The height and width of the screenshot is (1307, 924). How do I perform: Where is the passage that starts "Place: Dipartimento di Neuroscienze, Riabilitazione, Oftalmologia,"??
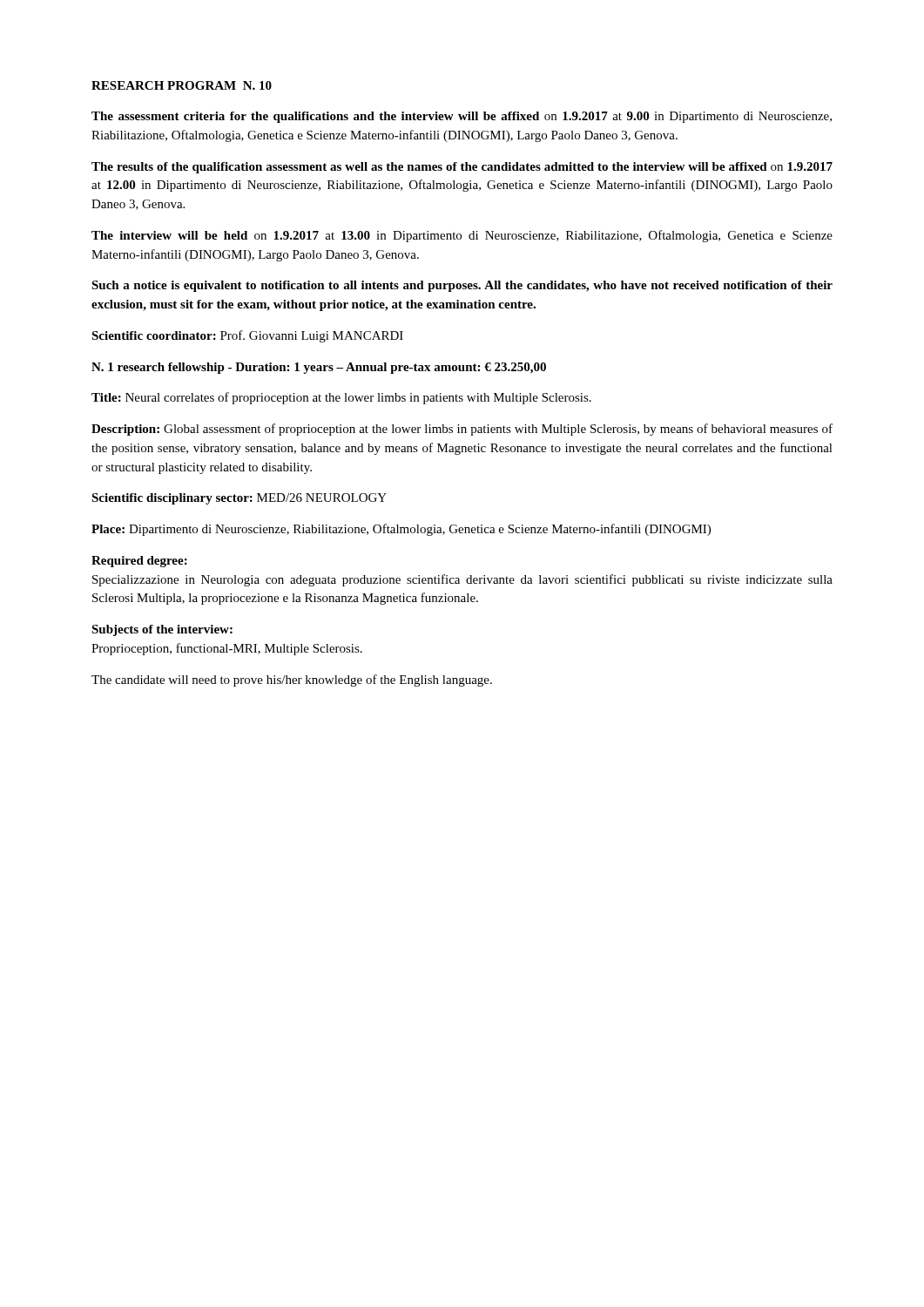coord(401,529)
